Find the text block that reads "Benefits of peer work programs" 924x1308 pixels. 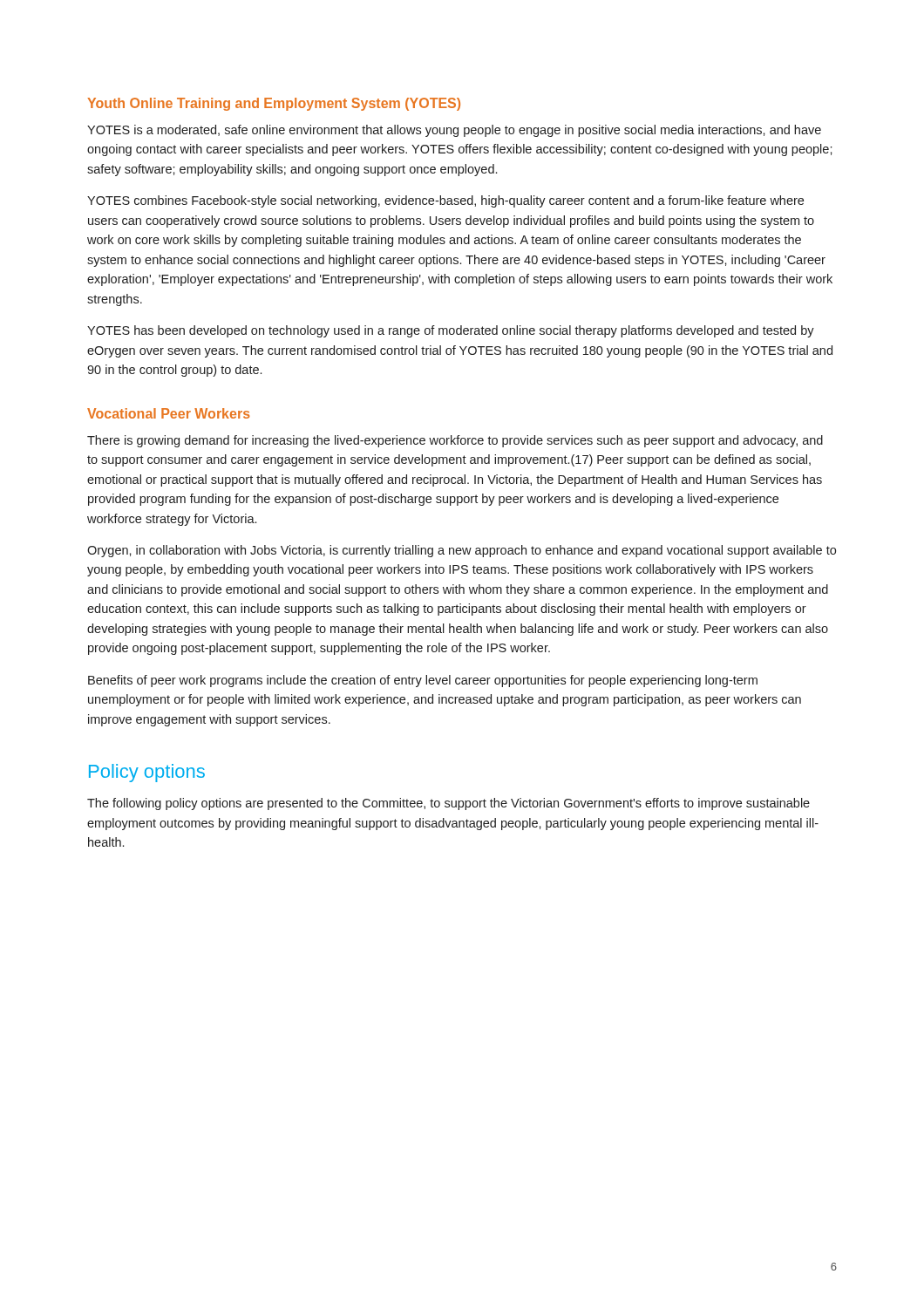[x=444, y=700]
